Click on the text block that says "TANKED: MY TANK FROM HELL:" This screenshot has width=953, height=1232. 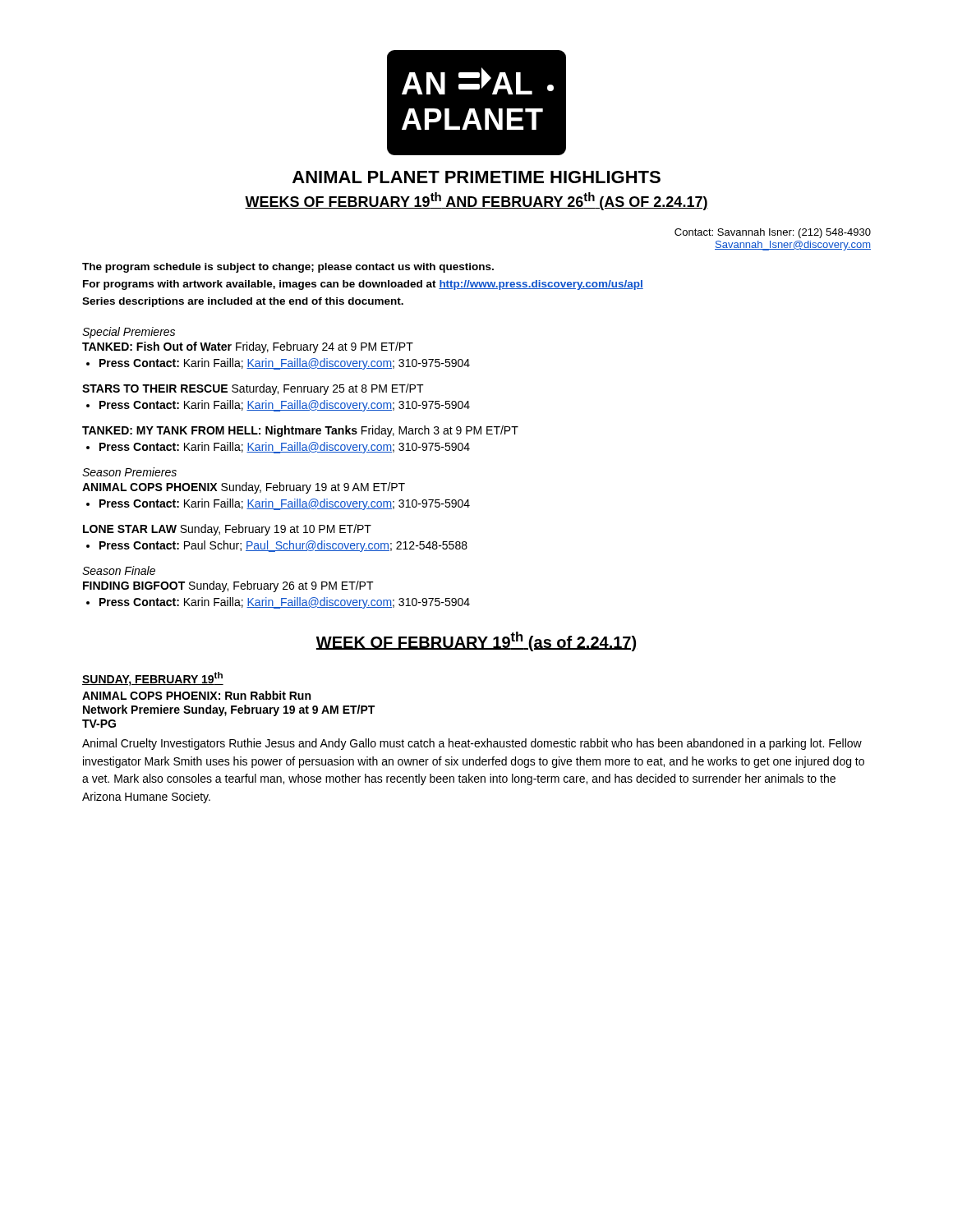point(300,430)
